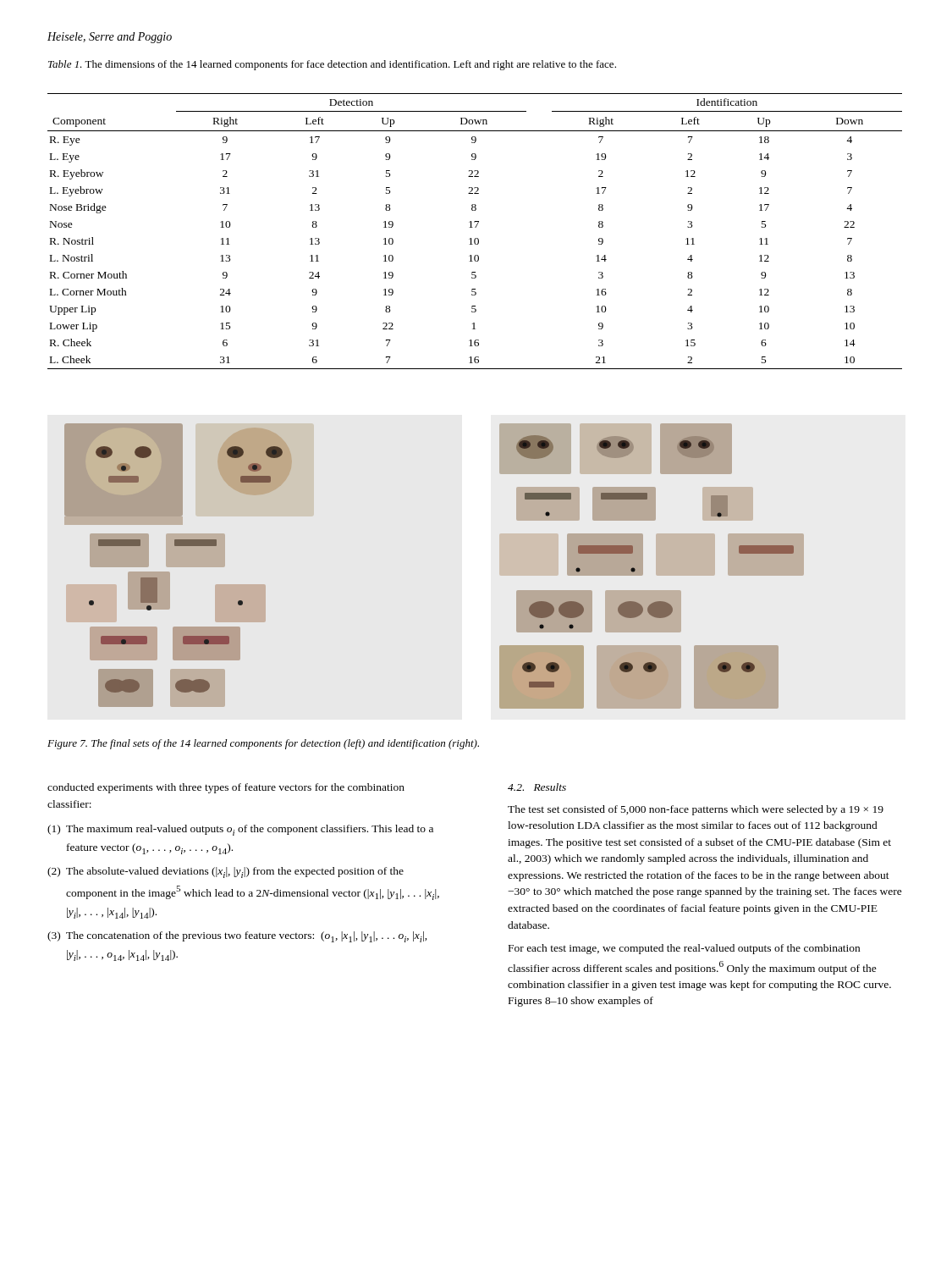952x1270 pixels.
Task: Click on the element starting "The test set consisted"
Action: coord(706,905)
